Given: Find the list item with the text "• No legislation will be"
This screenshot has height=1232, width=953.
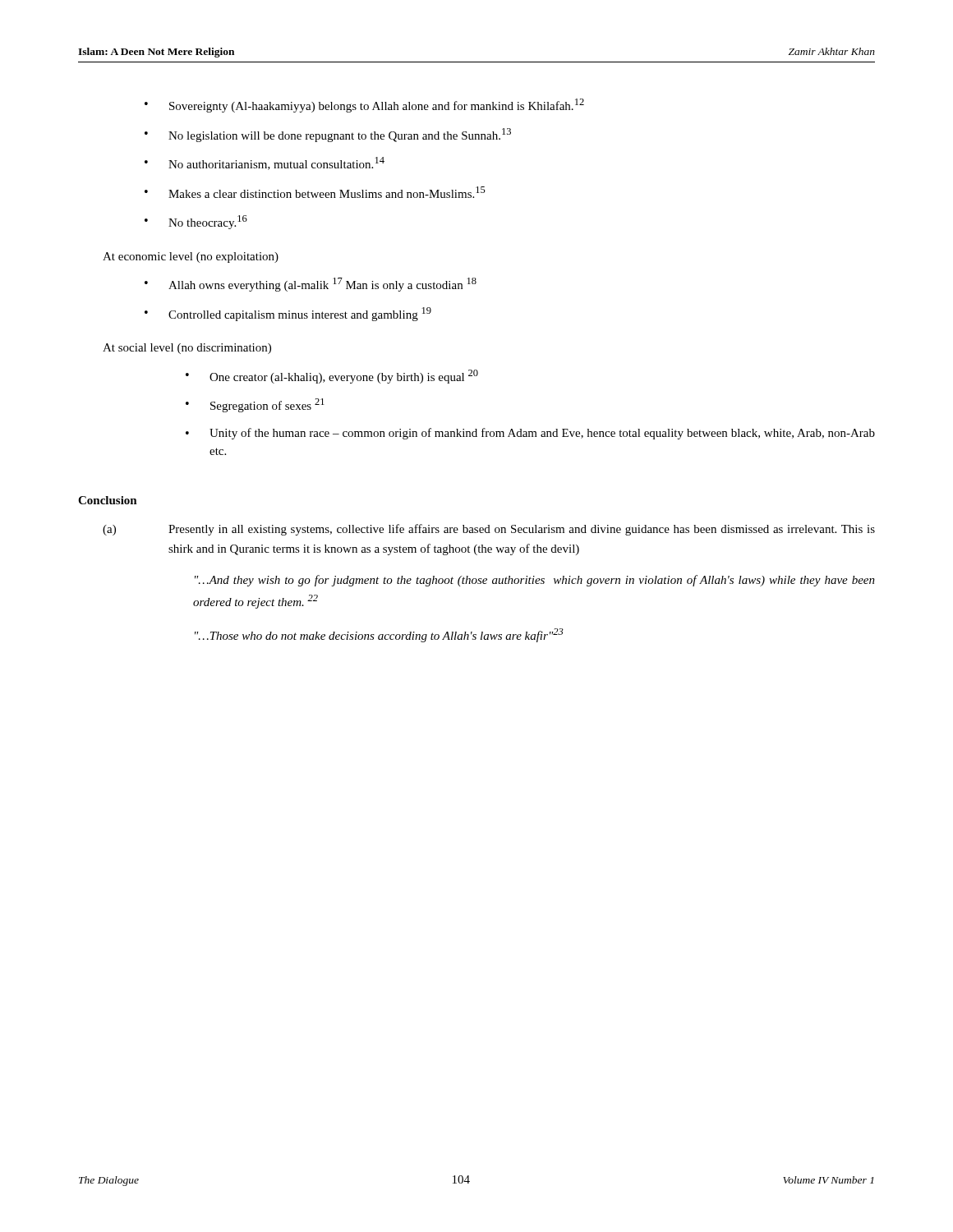Looking at the screenshot, I should point(509,134).
